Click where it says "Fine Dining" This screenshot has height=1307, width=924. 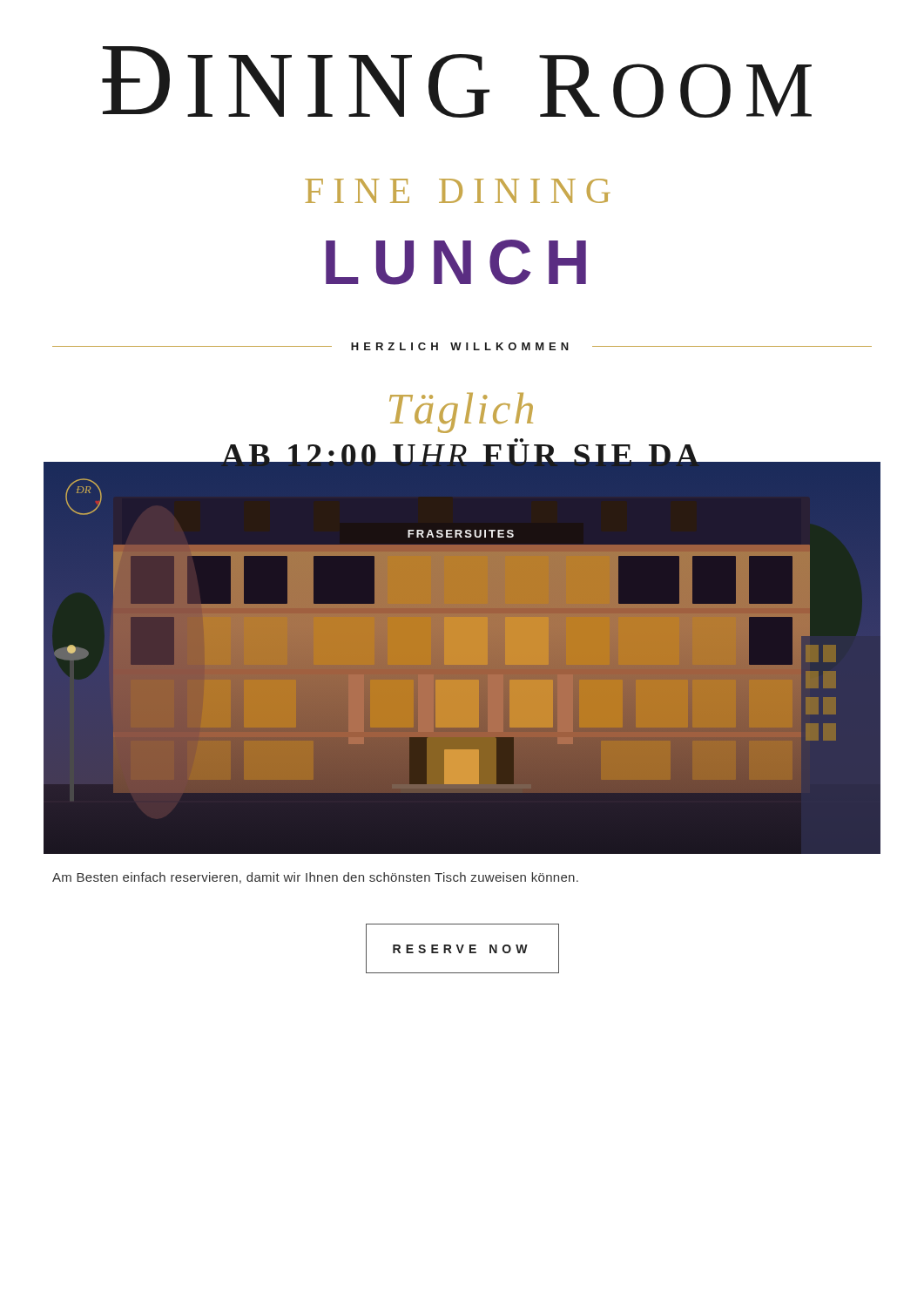coord(462,191)
